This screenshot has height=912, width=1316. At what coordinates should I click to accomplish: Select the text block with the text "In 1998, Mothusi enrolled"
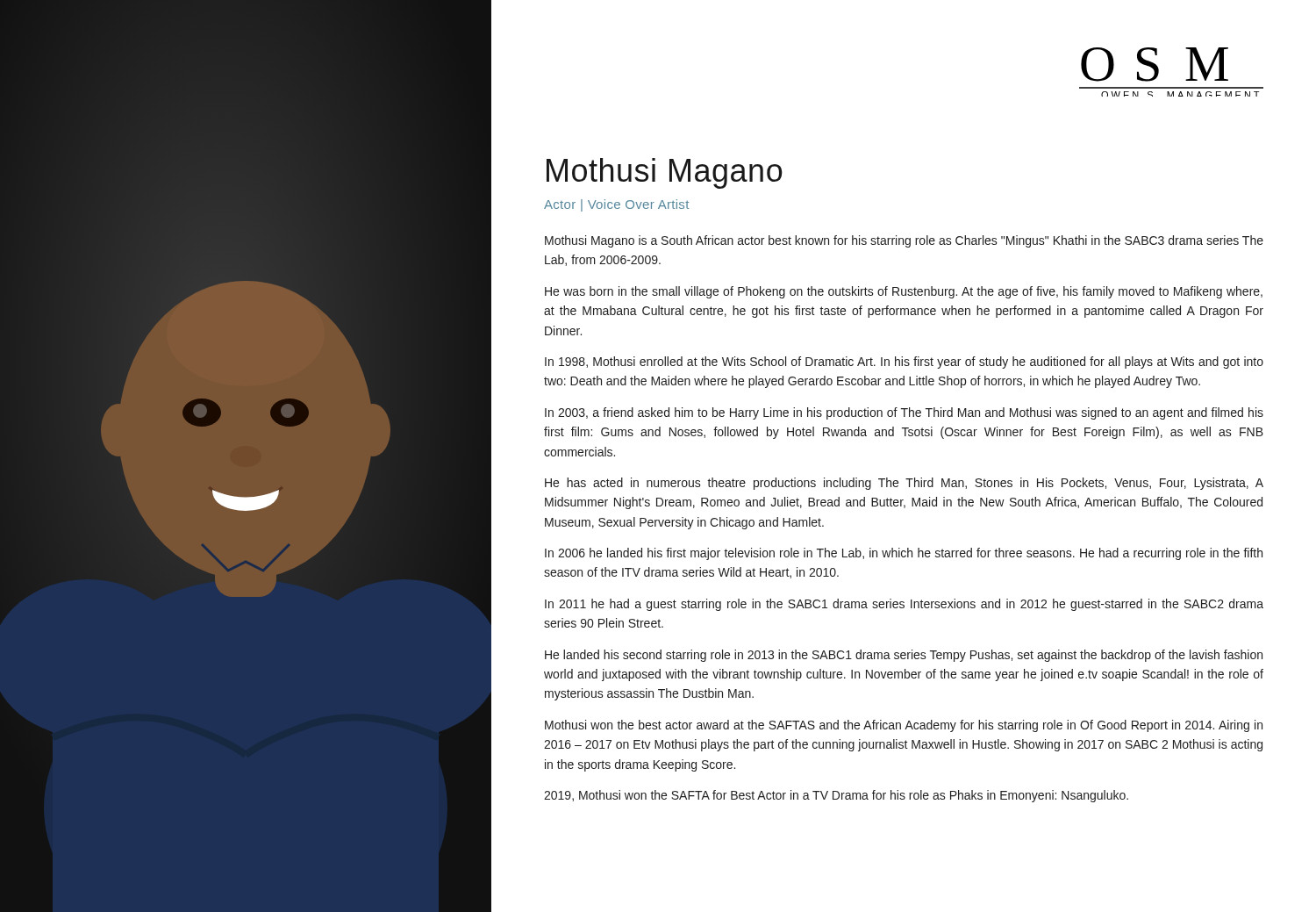tap(904, 371)
